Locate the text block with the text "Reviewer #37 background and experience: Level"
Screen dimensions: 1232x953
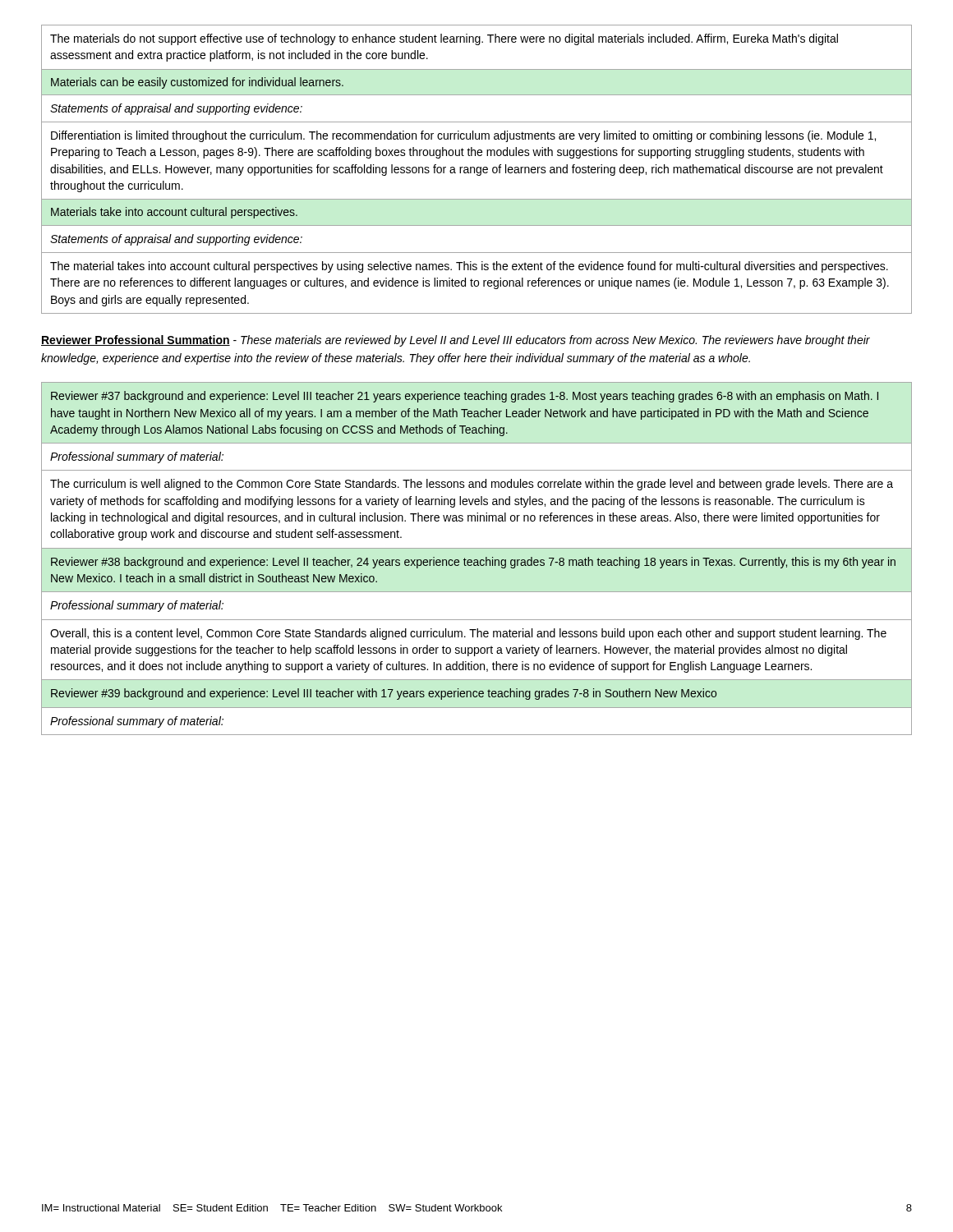[465, 413]
